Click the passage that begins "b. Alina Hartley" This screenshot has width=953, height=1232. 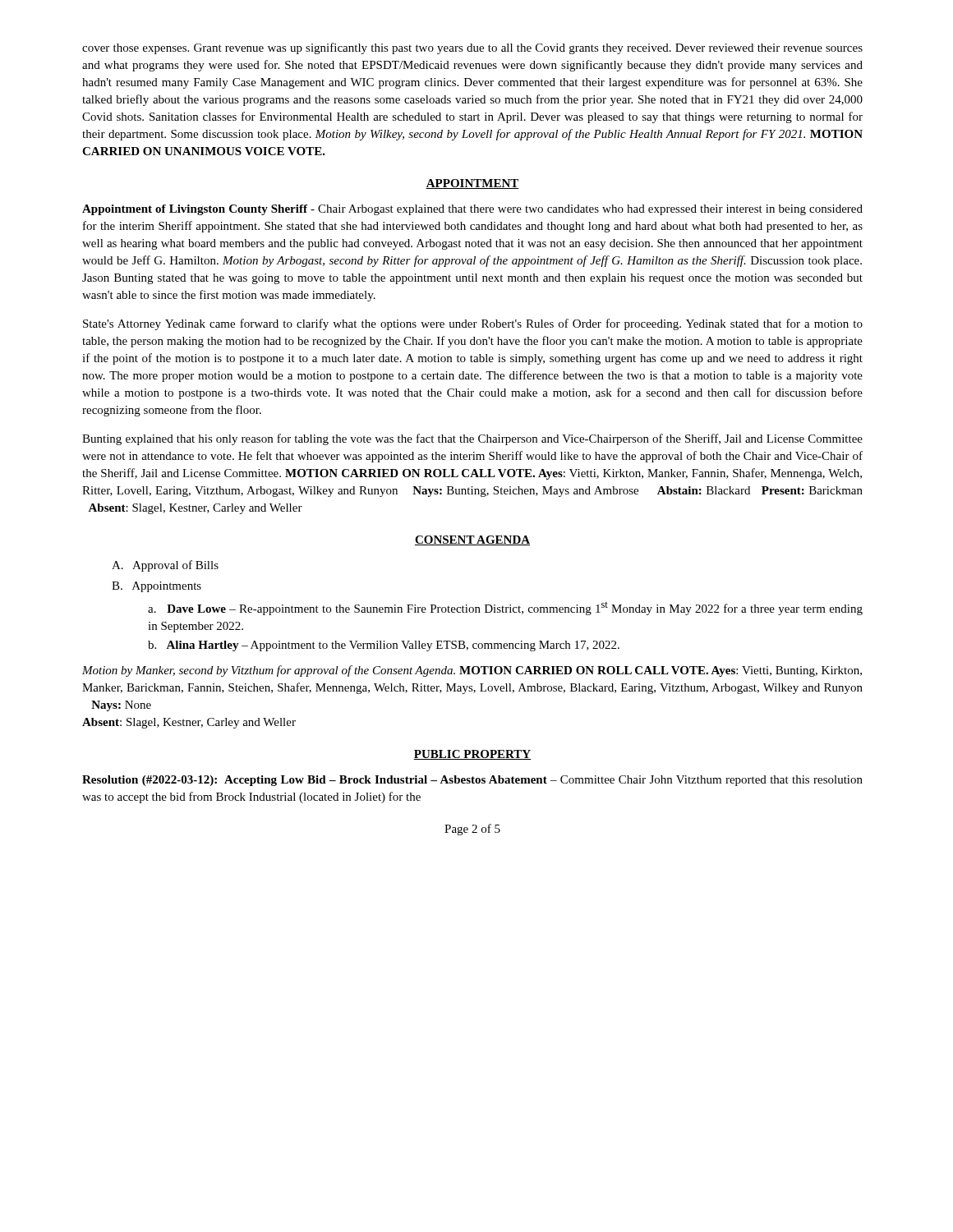[384, 645]
